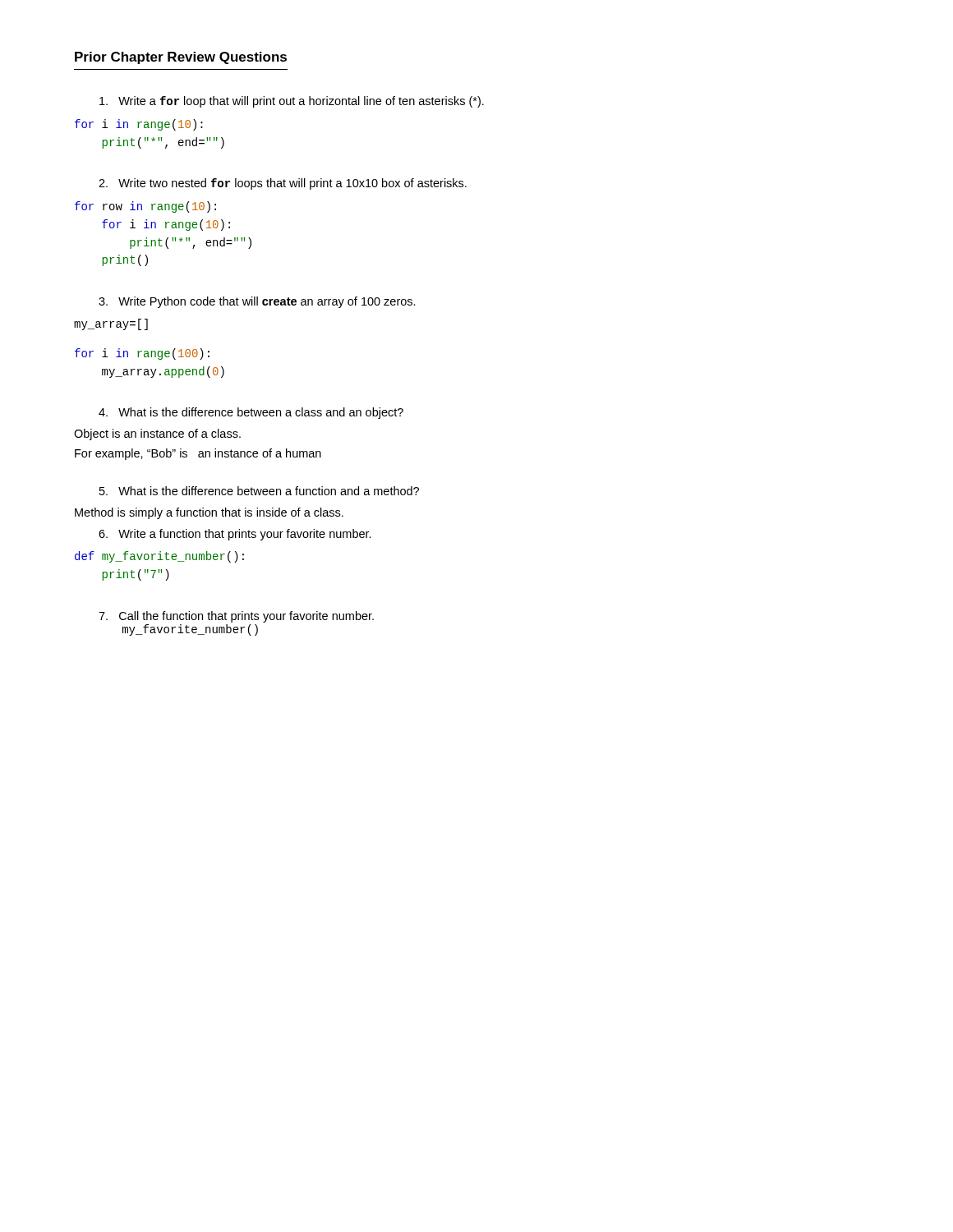Viewport: 953px width, 1232px height.
Task: Select the list item containing "4. What is"
Action: pos(251,412)
